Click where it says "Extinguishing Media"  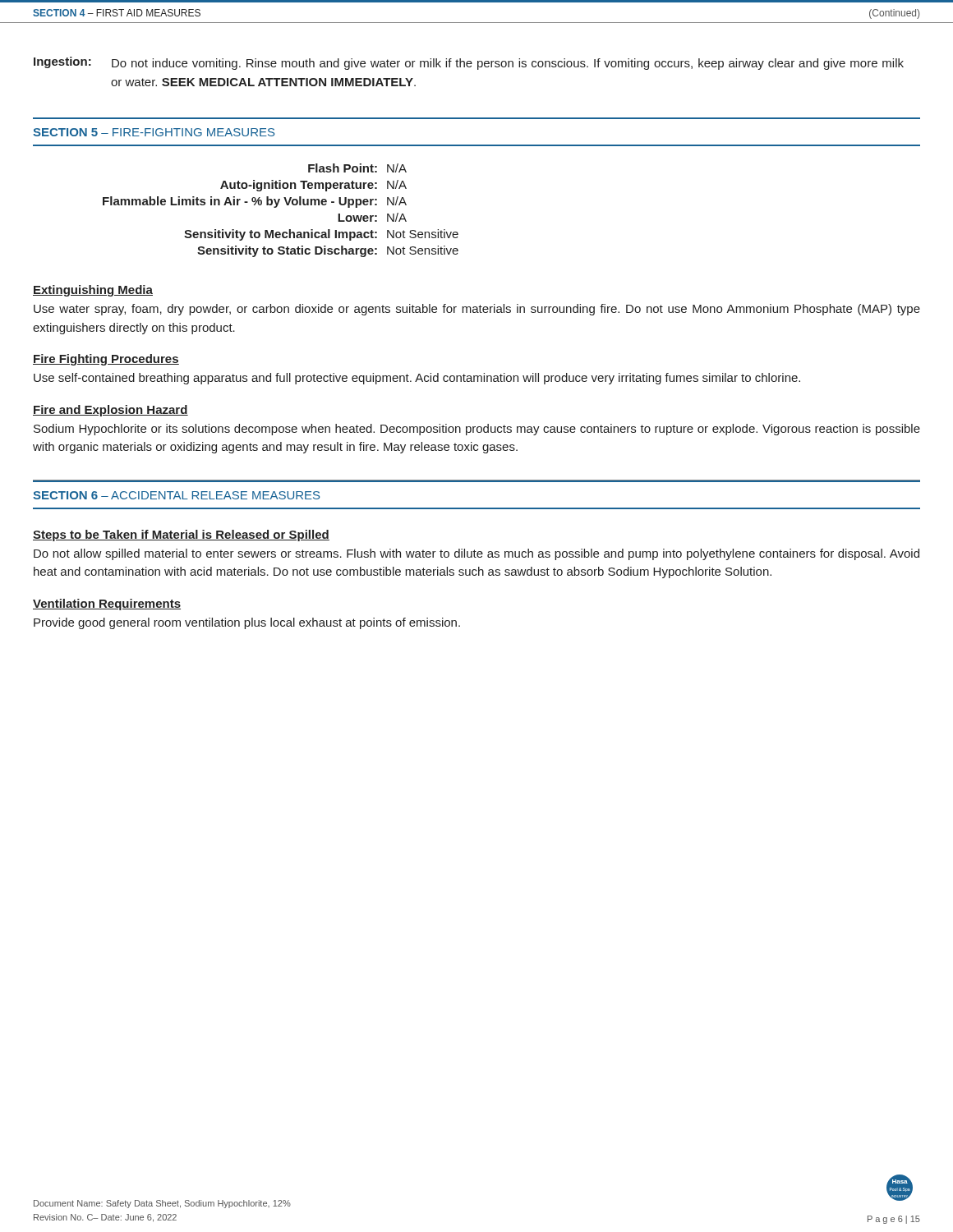[93, 290]
